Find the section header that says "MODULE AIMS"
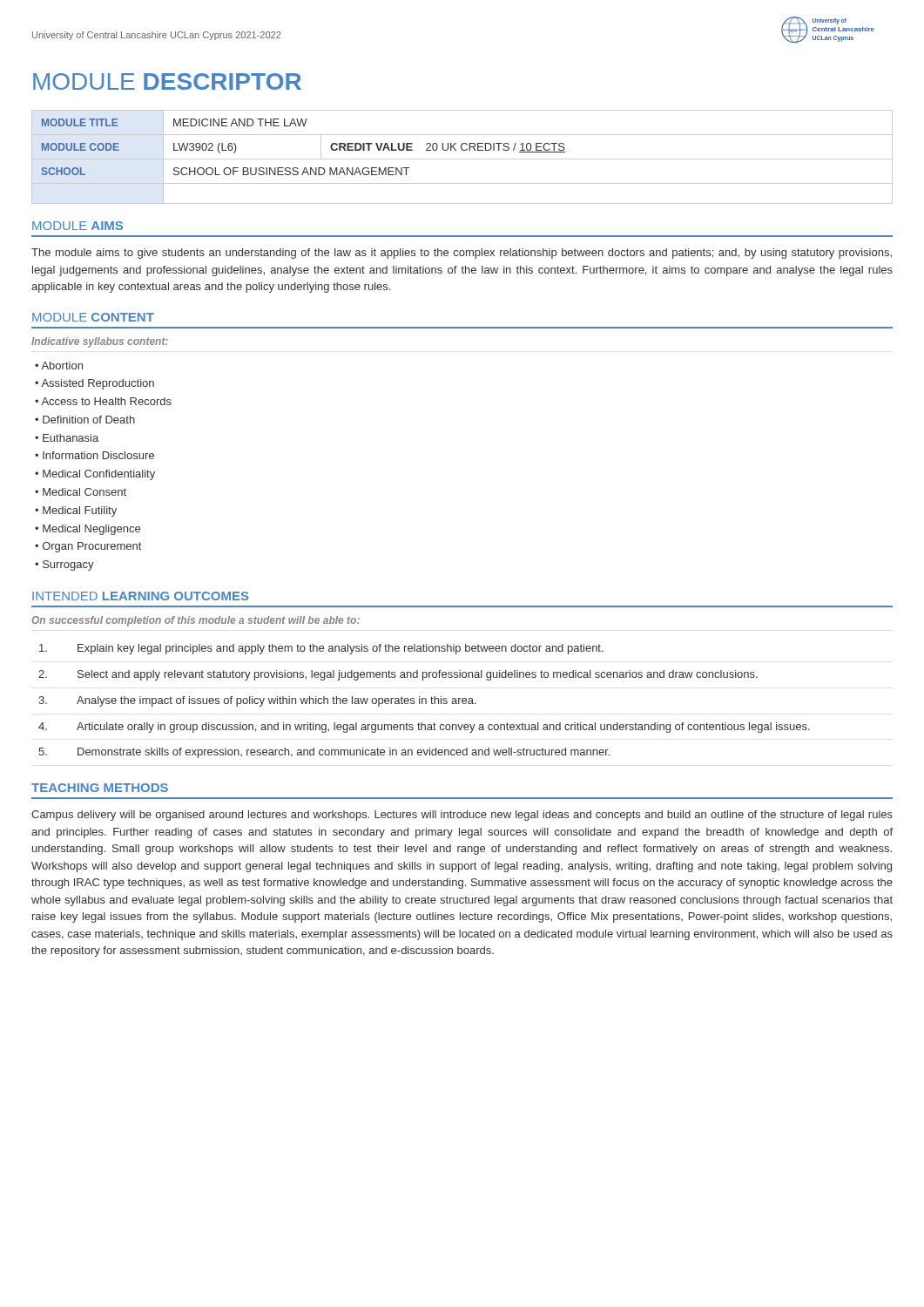The image size is (924, 1307). point(77,225)
